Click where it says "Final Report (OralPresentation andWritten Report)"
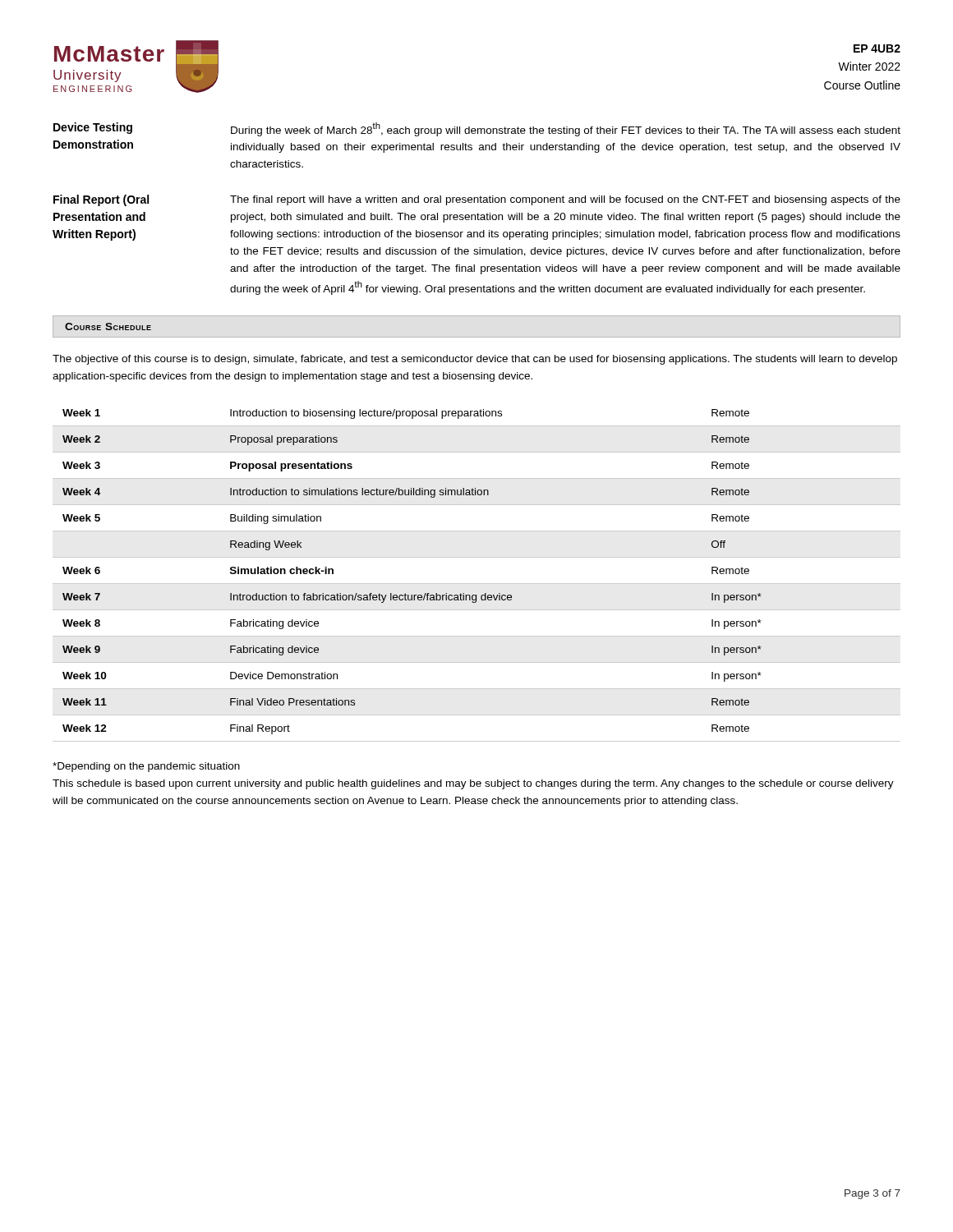 click(x=101, y=217)
